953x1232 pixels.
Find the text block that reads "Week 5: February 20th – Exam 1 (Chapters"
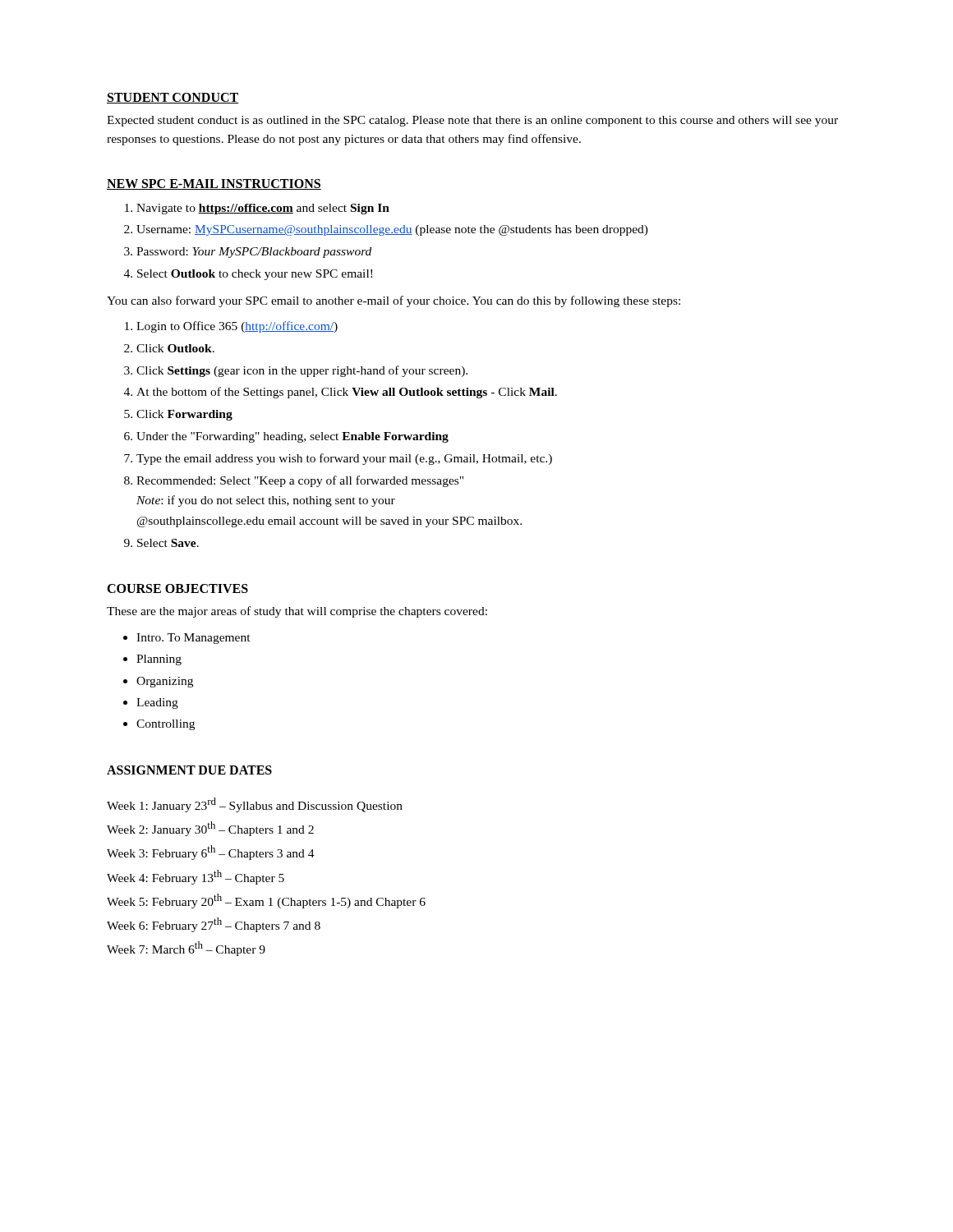[266, 900]
